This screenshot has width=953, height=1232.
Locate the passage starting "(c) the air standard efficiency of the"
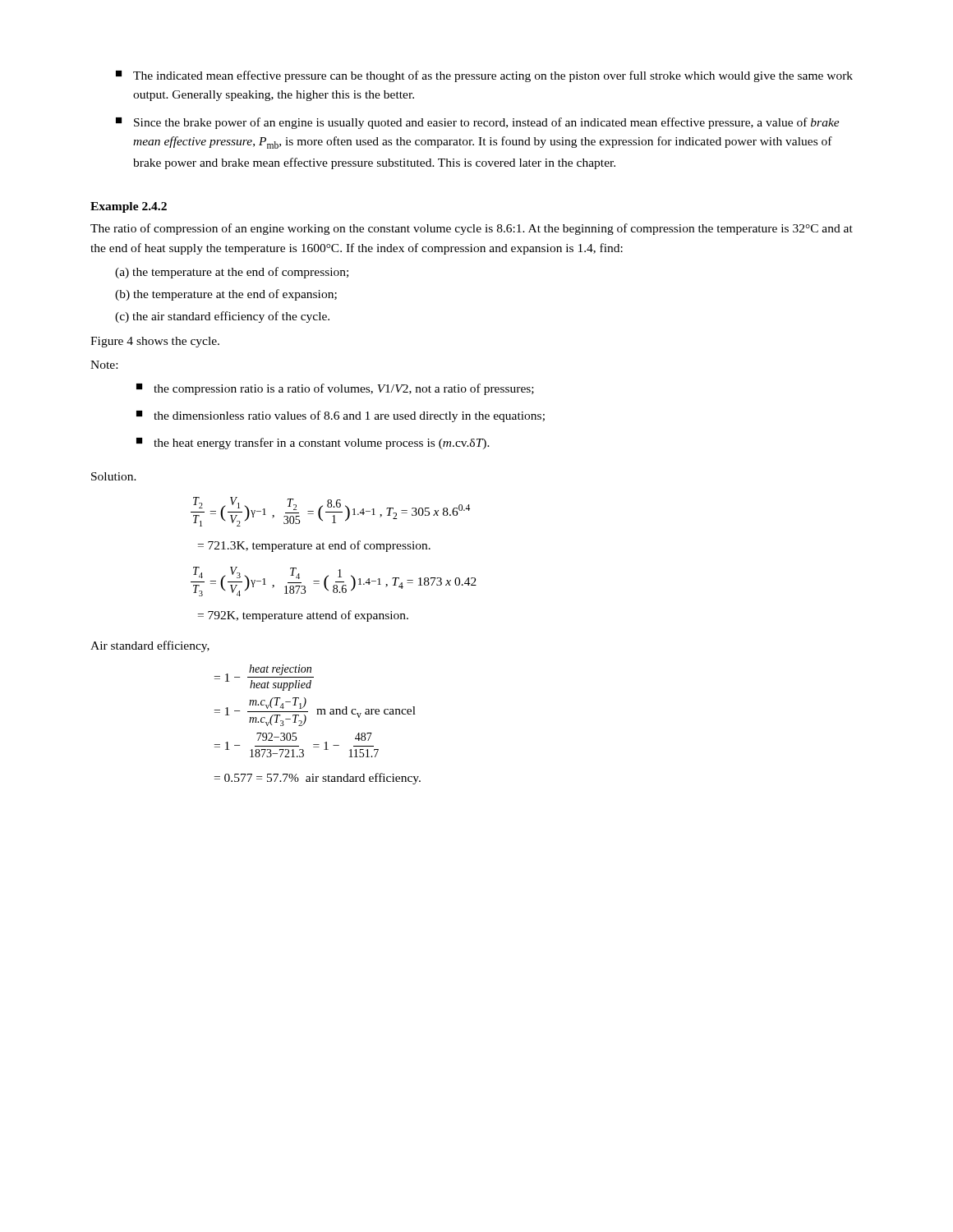[223, 315]
